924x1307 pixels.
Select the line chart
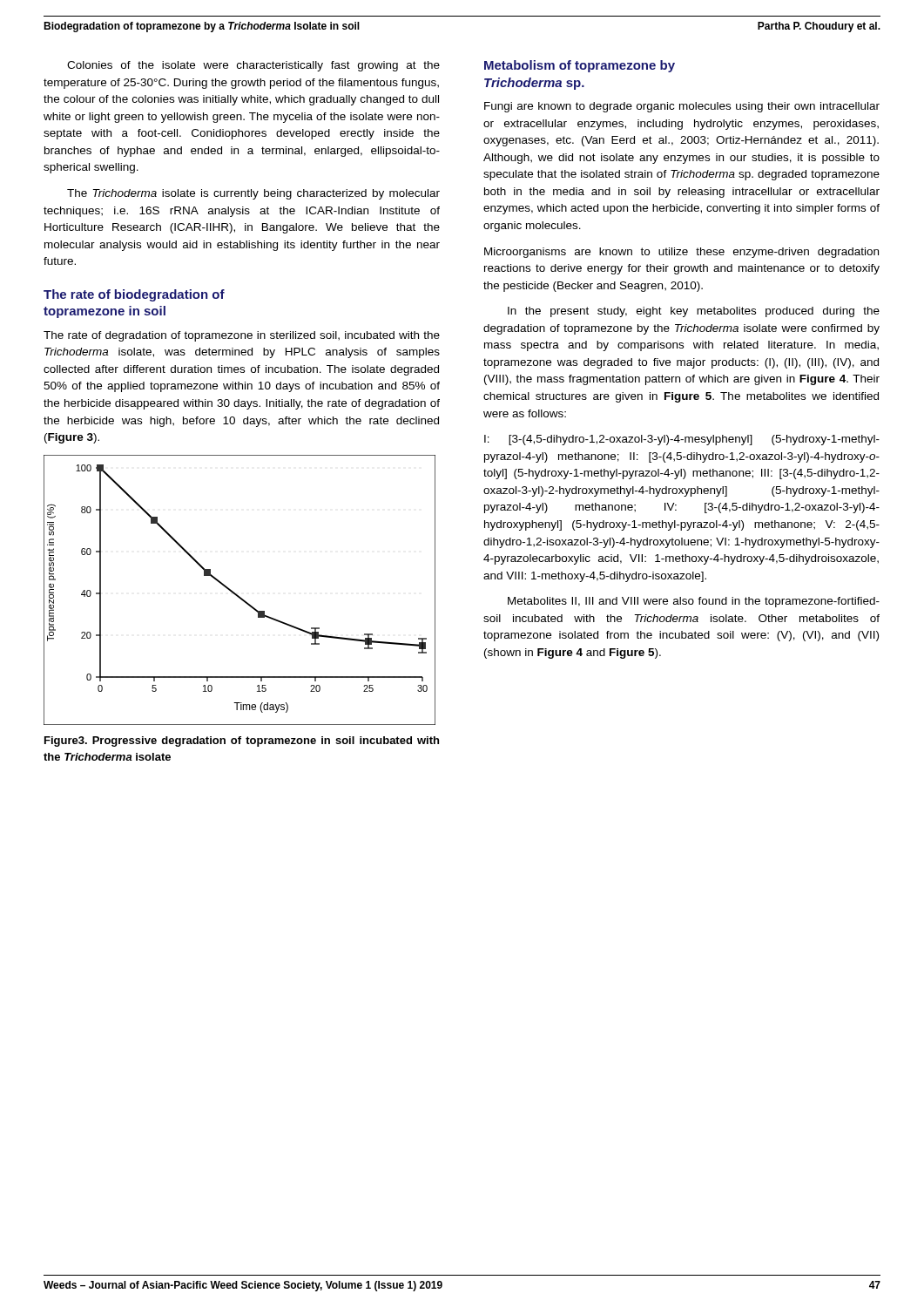pyautogui.click(x=242, y=591)
